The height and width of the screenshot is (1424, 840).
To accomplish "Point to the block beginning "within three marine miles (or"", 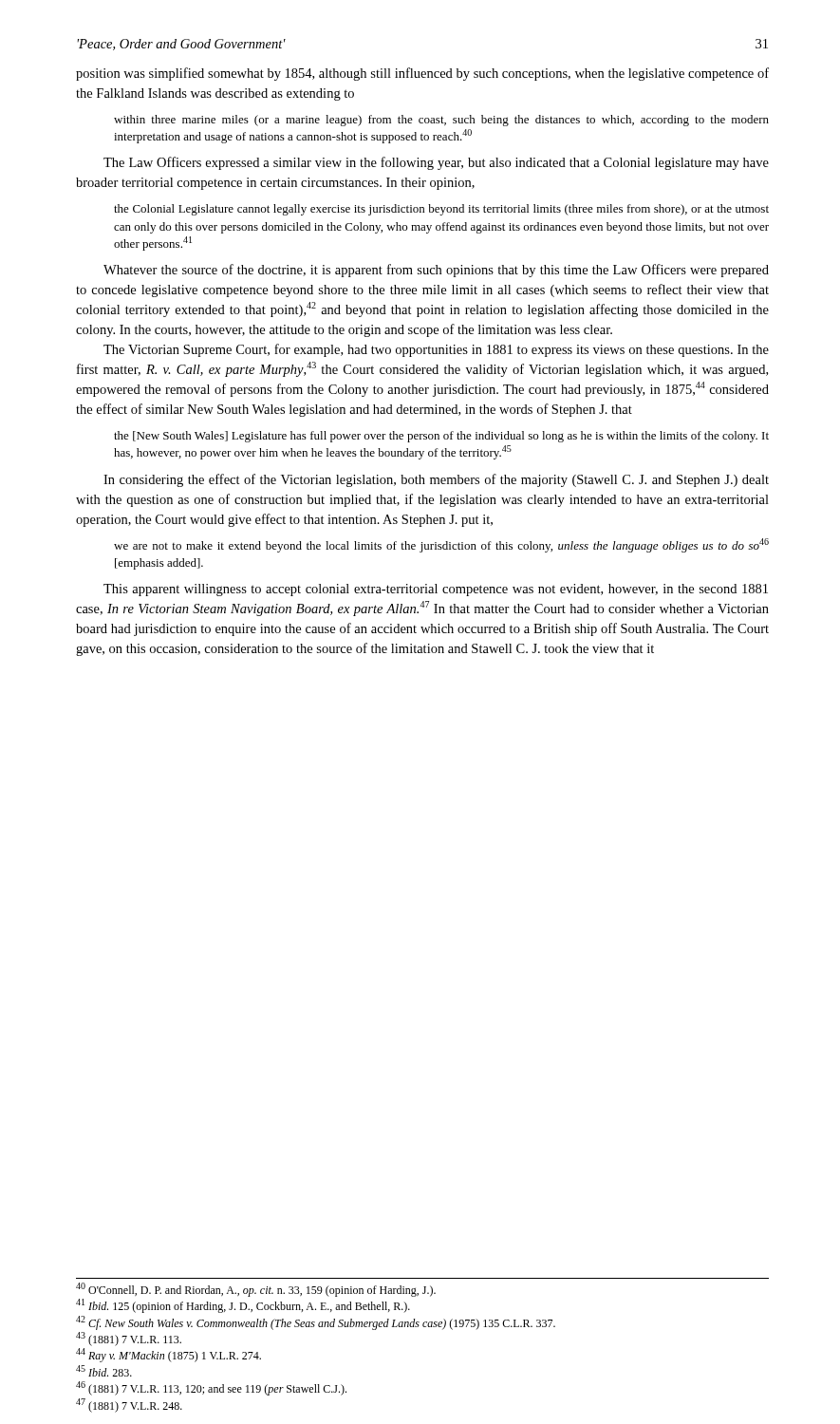I will (x=441, y=128).
